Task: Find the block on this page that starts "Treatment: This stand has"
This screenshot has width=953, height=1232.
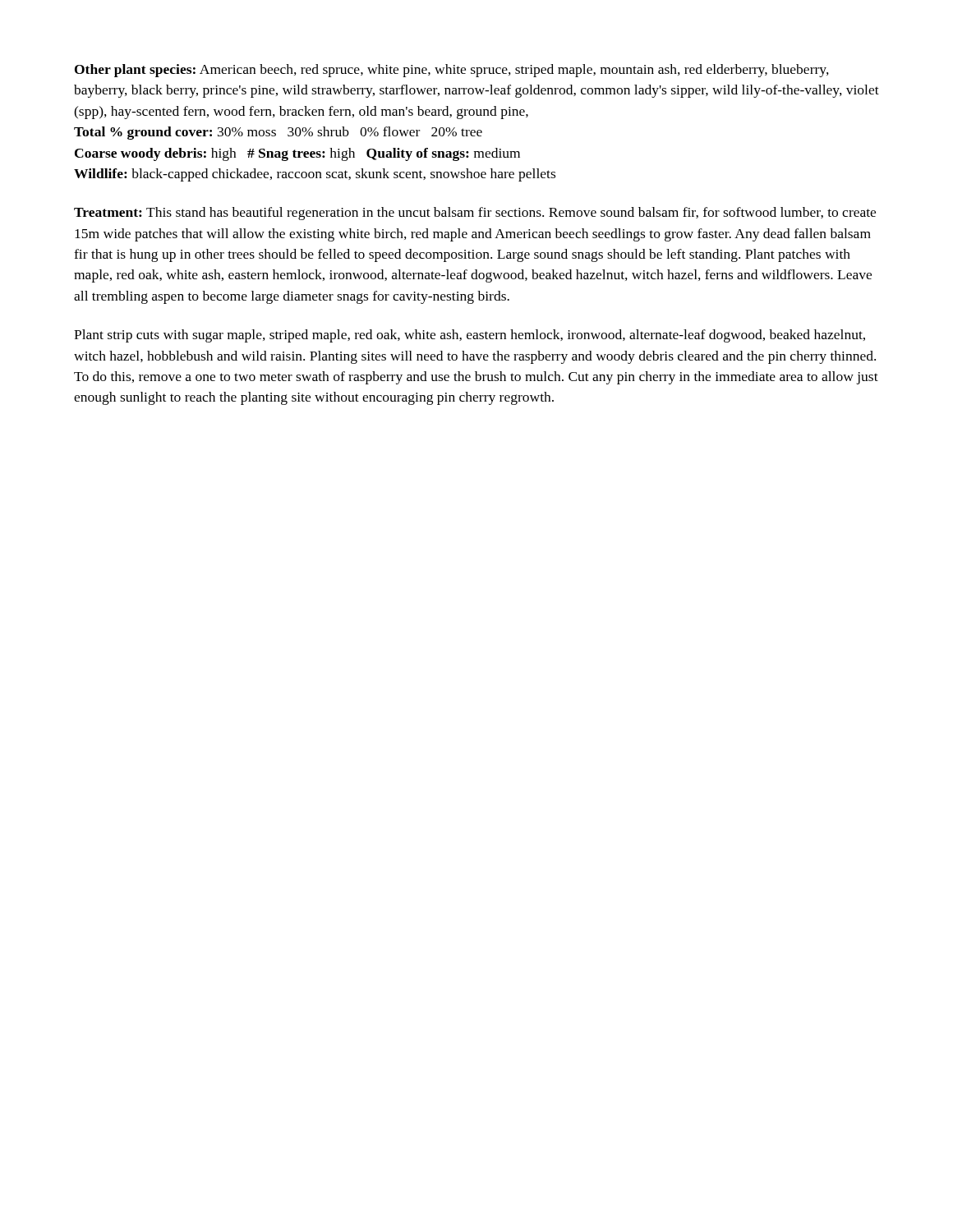Action: click(x=475, y=254)
